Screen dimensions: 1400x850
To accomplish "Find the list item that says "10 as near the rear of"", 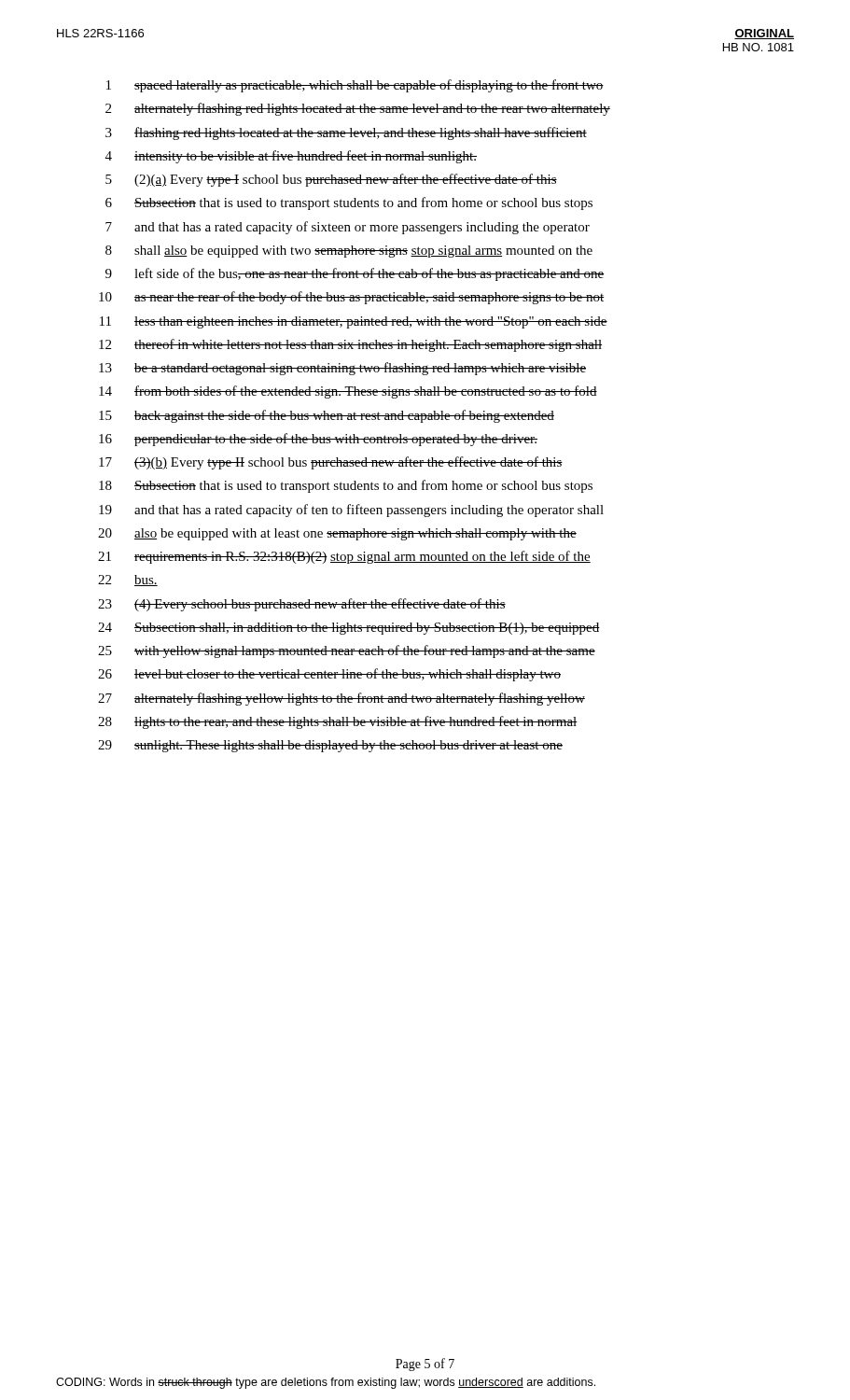I will click(x=425, y=298).
